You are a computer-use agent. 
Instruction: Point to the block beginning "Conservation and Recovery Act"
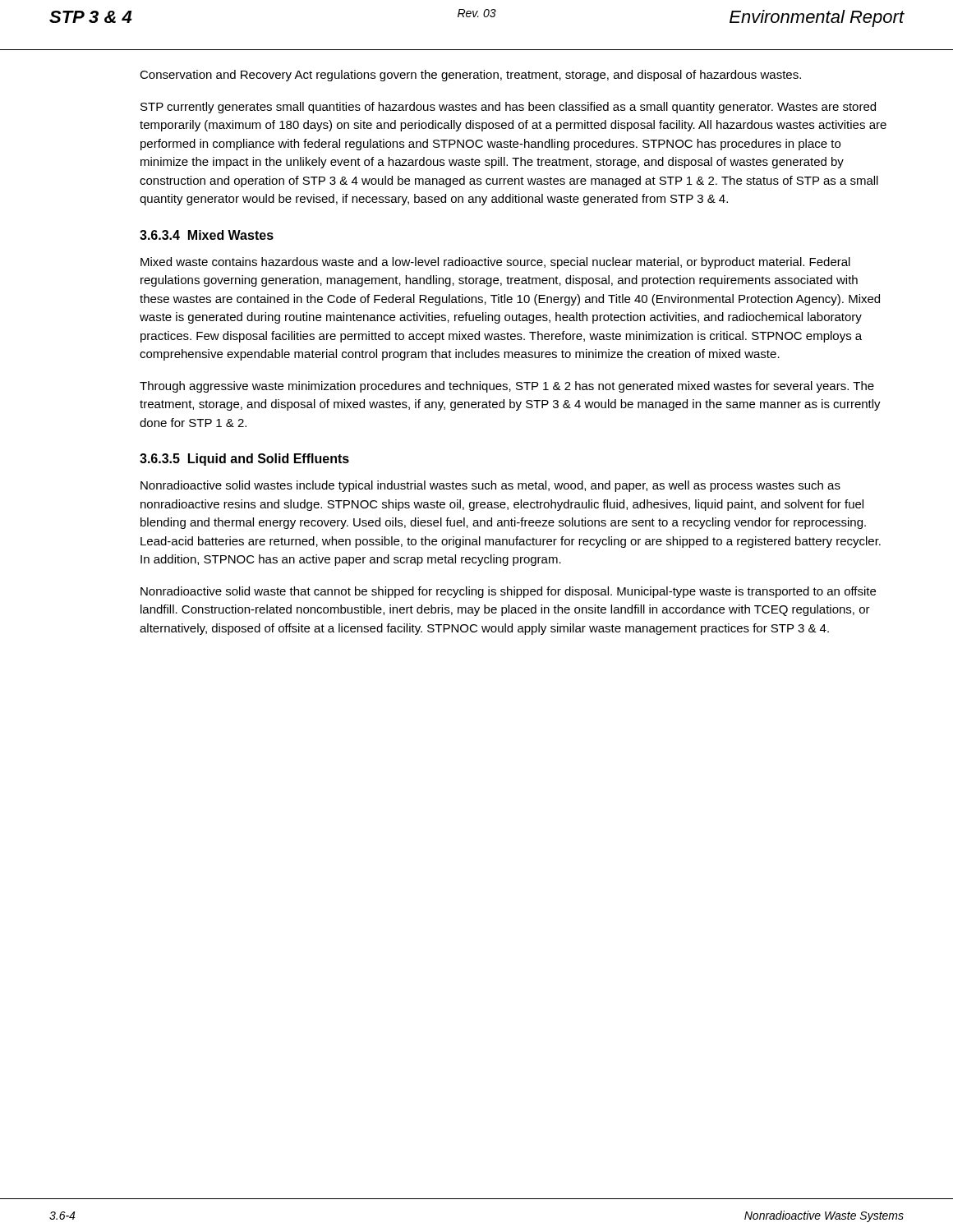click(x=471, y=74)
